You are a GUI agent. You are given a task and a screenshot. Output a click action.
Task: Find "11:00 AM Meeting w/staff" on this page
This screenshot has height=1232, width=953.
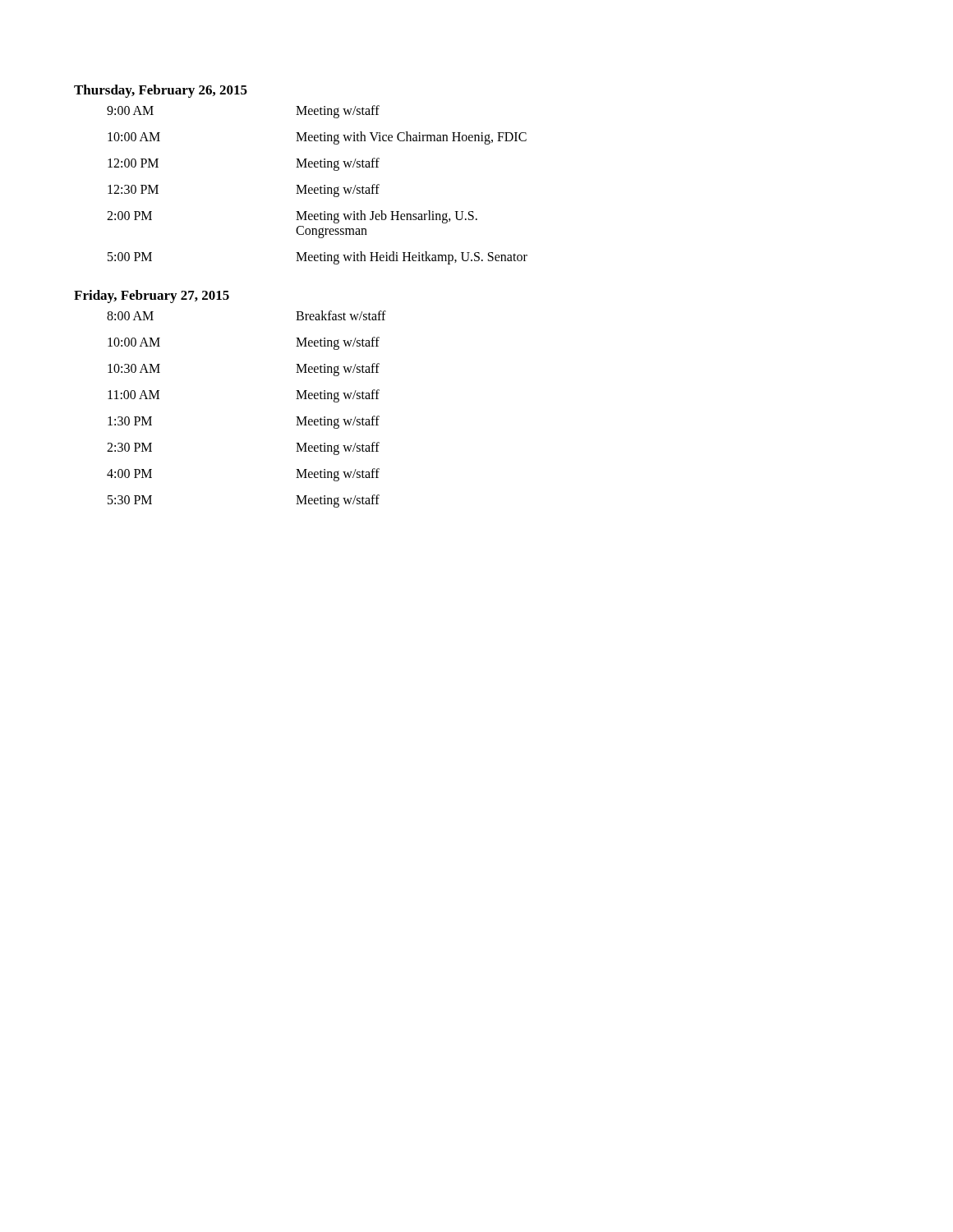point(131,395)
